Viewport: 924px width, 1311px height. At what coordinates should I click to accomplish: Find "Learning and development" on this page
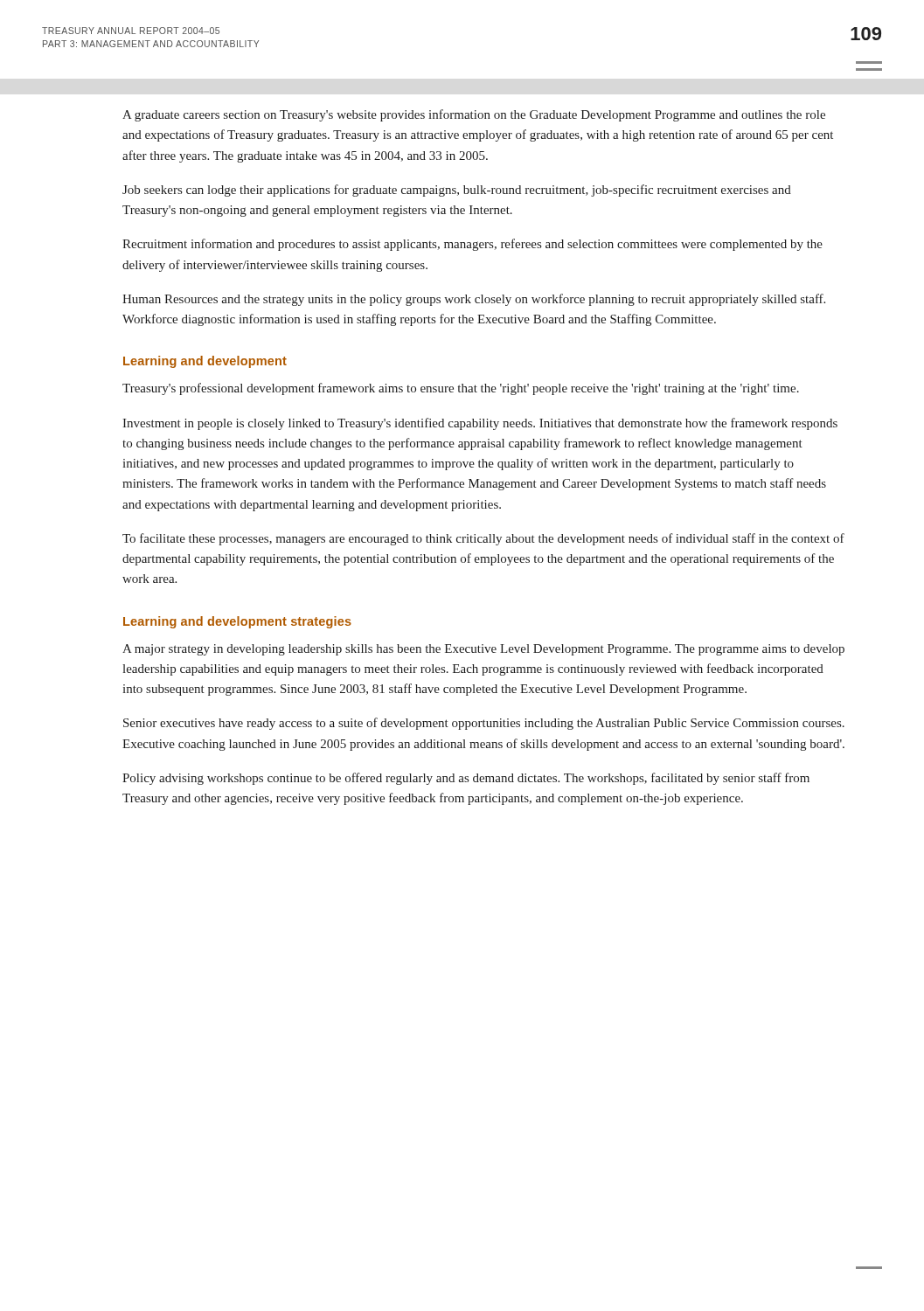tap(205, 361)
